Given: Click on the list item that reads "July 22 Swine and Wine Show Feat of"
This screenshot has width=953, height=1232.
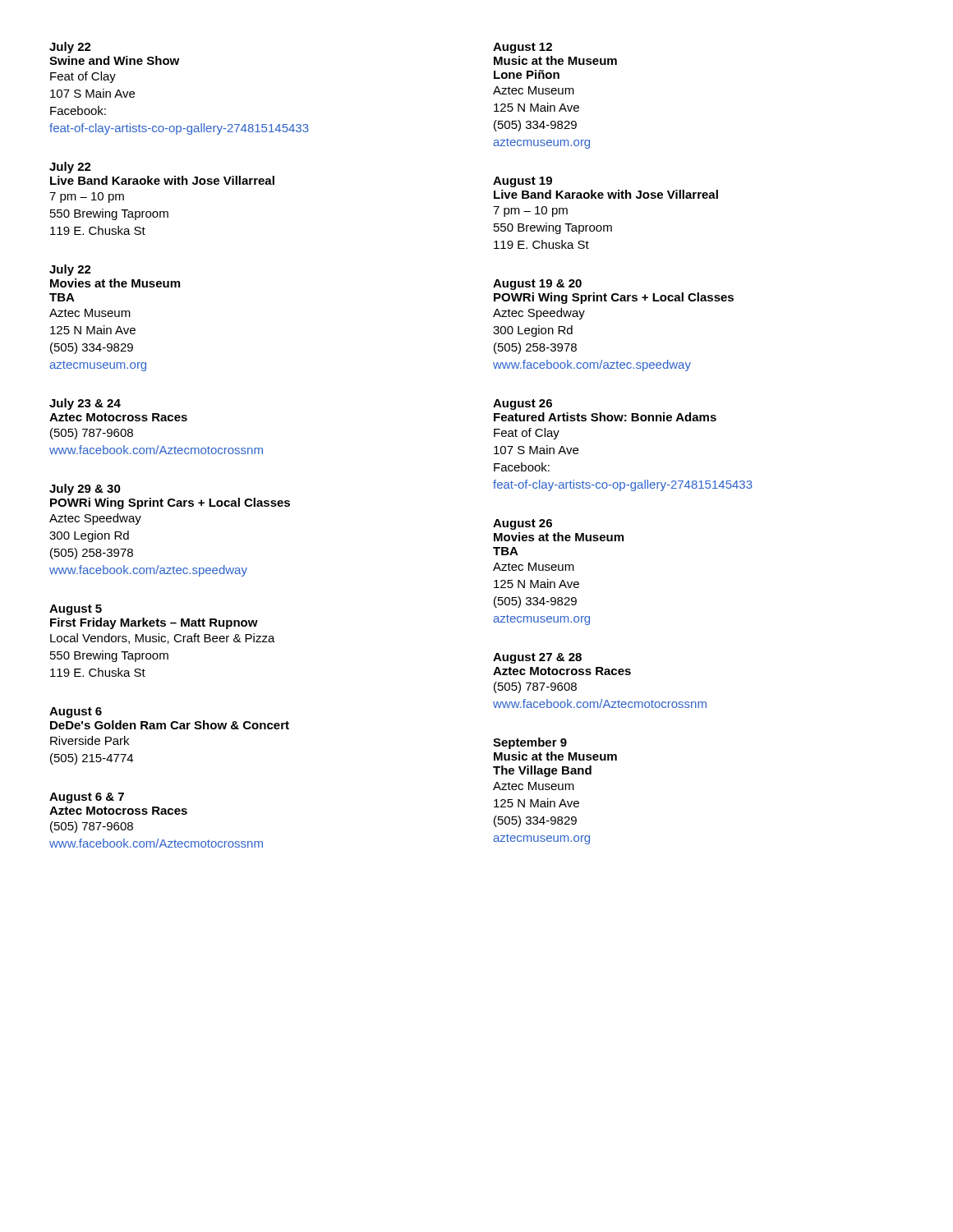Looking at the screenshot, I should [x=70, y=48].
